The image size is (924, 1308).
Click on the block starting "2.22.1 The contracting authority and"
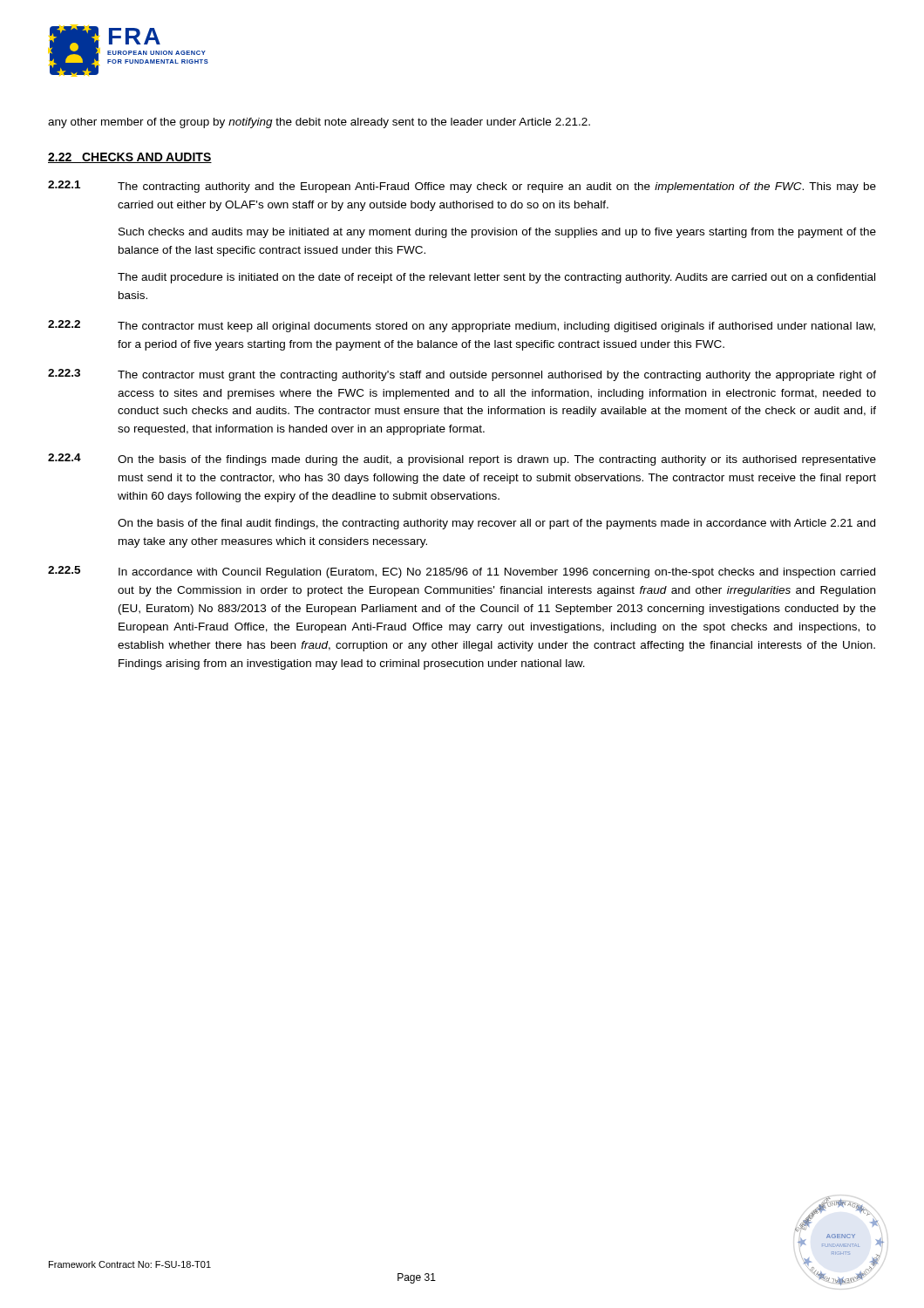tap(462, 242)
